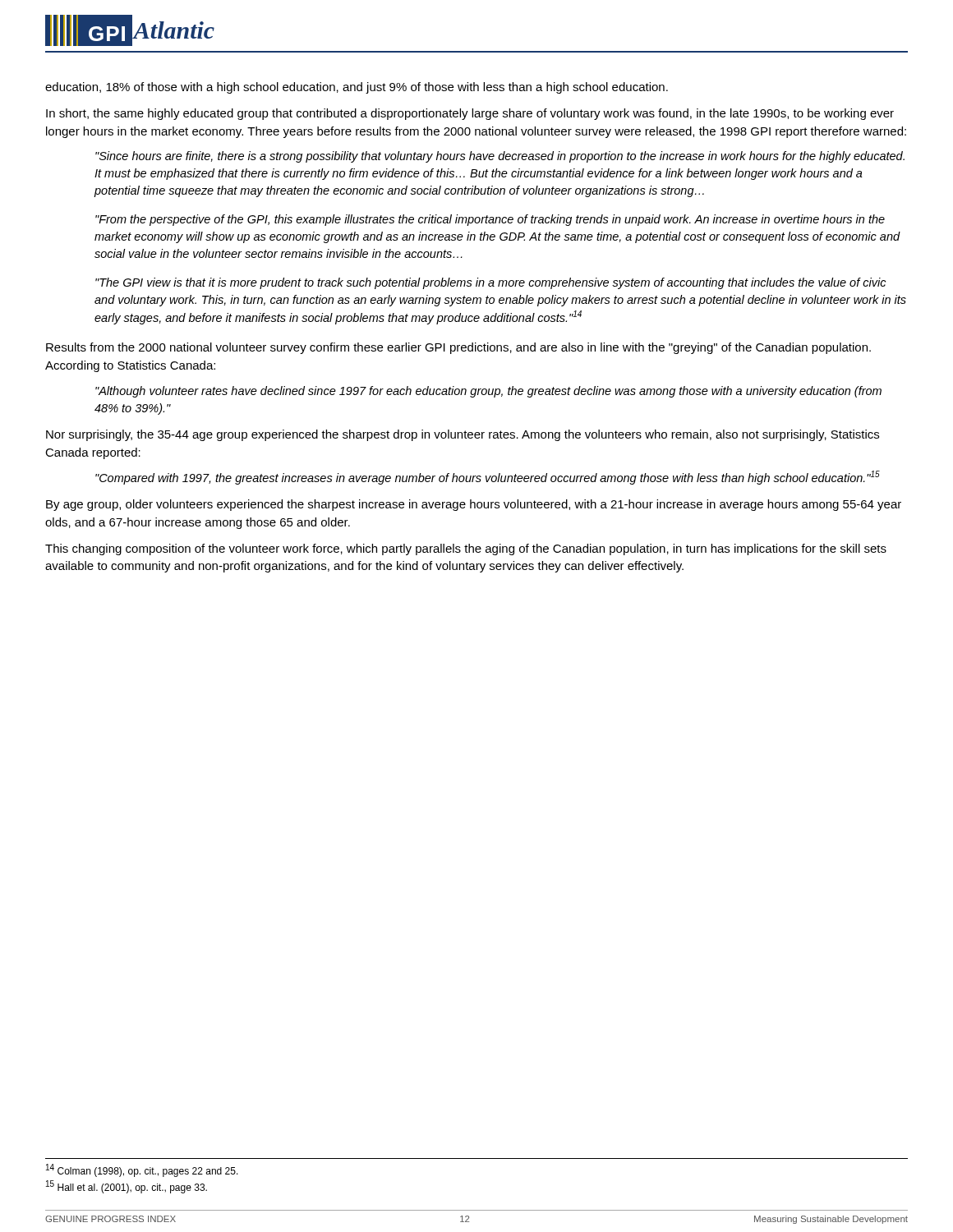The height and width of the screenshot is (1232, 953).
Task: Find the text block with the text "education, 18% of those with a high school"
Action: click(357, 87)
